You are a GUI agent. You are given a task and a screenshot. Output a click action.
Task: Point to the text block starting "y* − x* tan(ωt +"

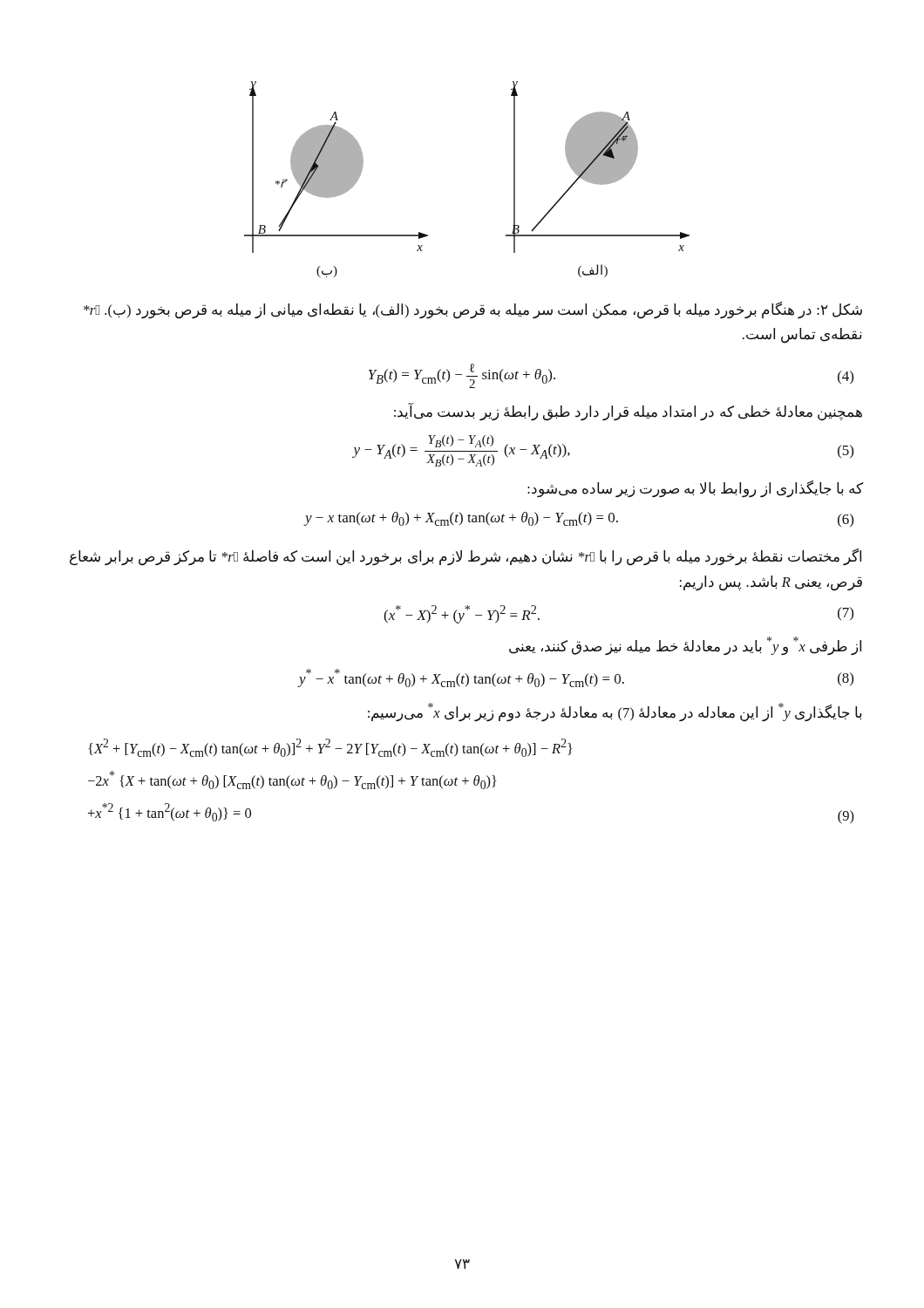(577, 678)
